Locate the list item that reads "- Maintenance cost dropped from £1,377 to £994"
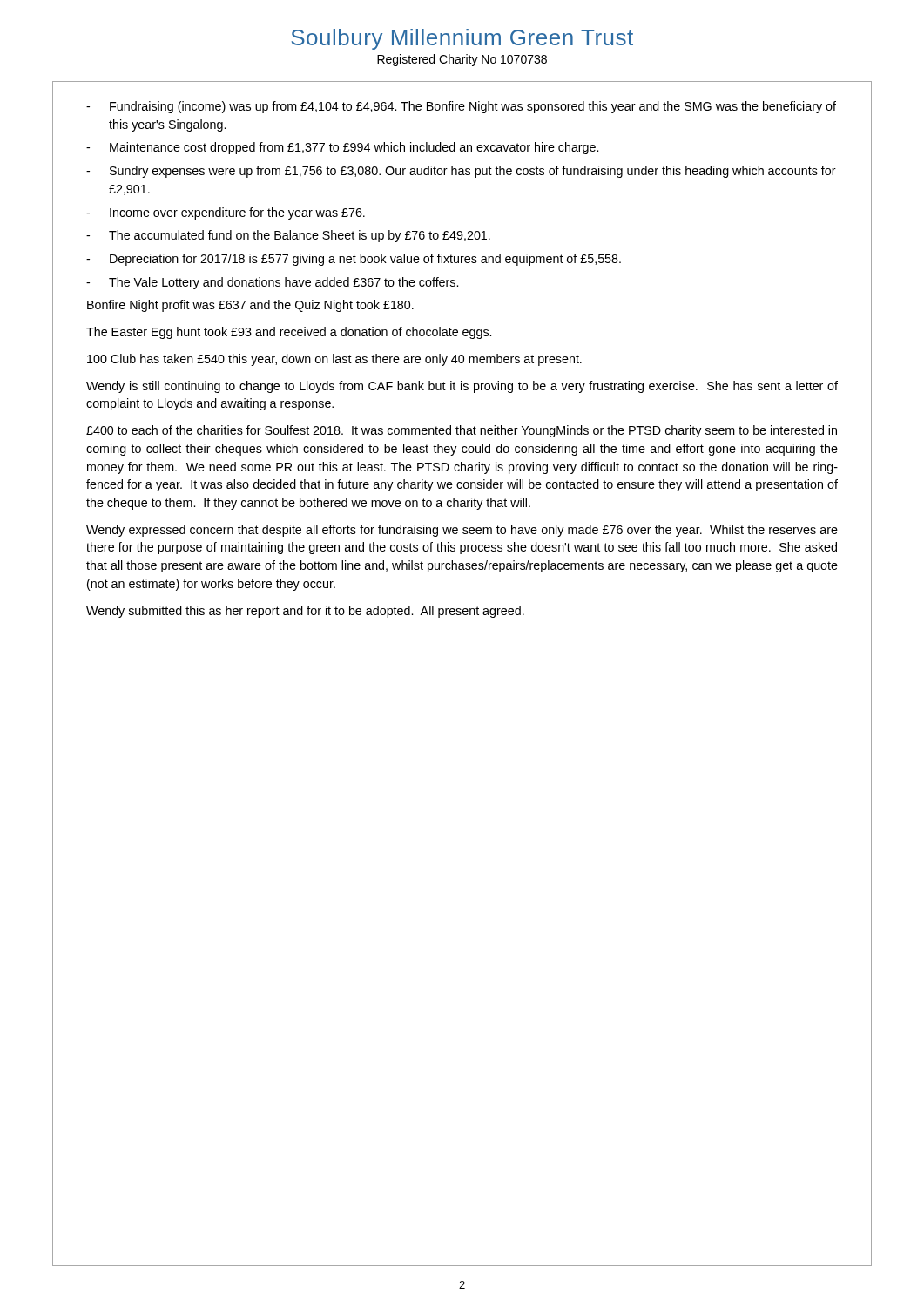The height and width of the screenshot is (1307, 924). coord(462,148)
